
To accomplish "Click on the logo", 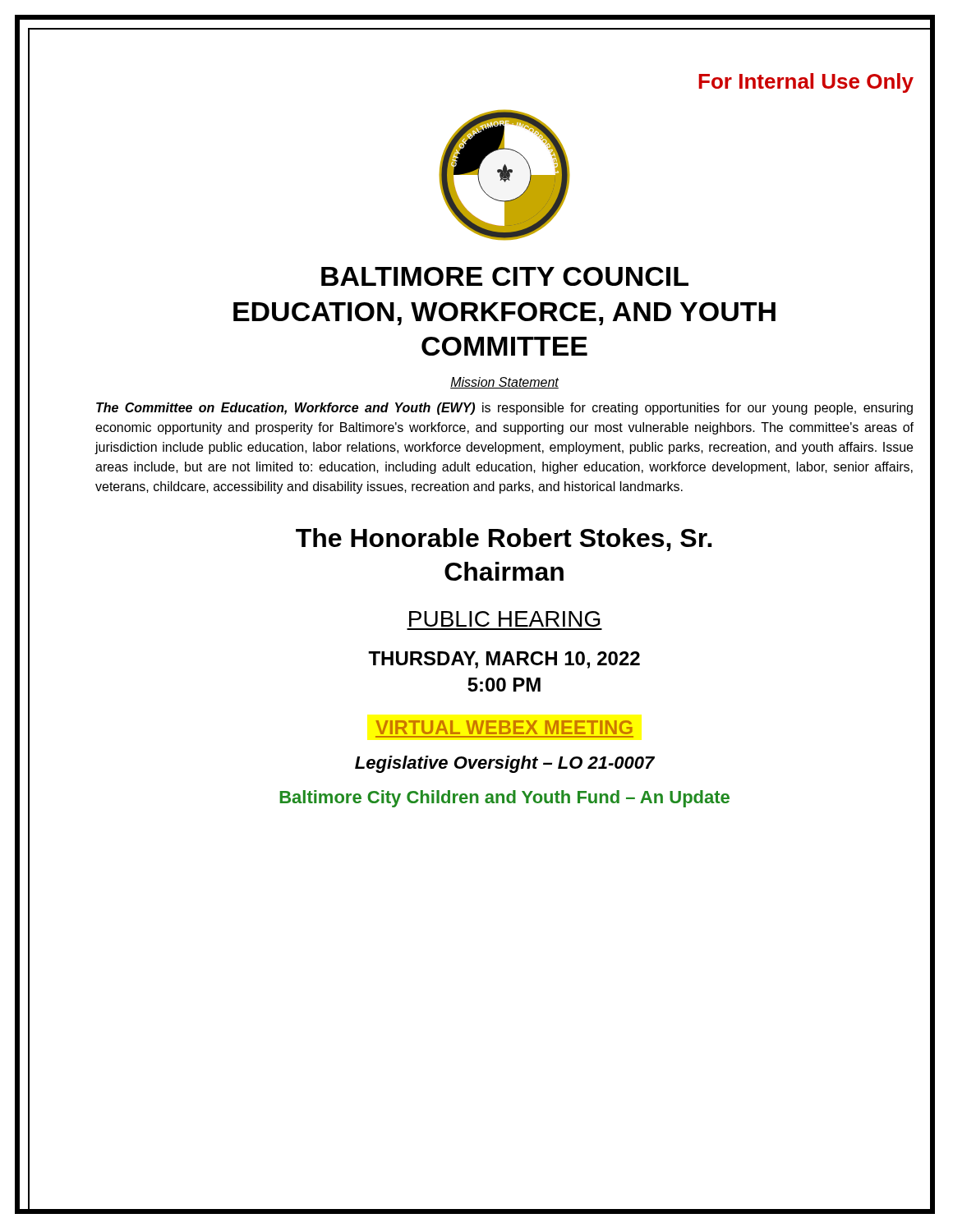I will [x=504, y=177].
